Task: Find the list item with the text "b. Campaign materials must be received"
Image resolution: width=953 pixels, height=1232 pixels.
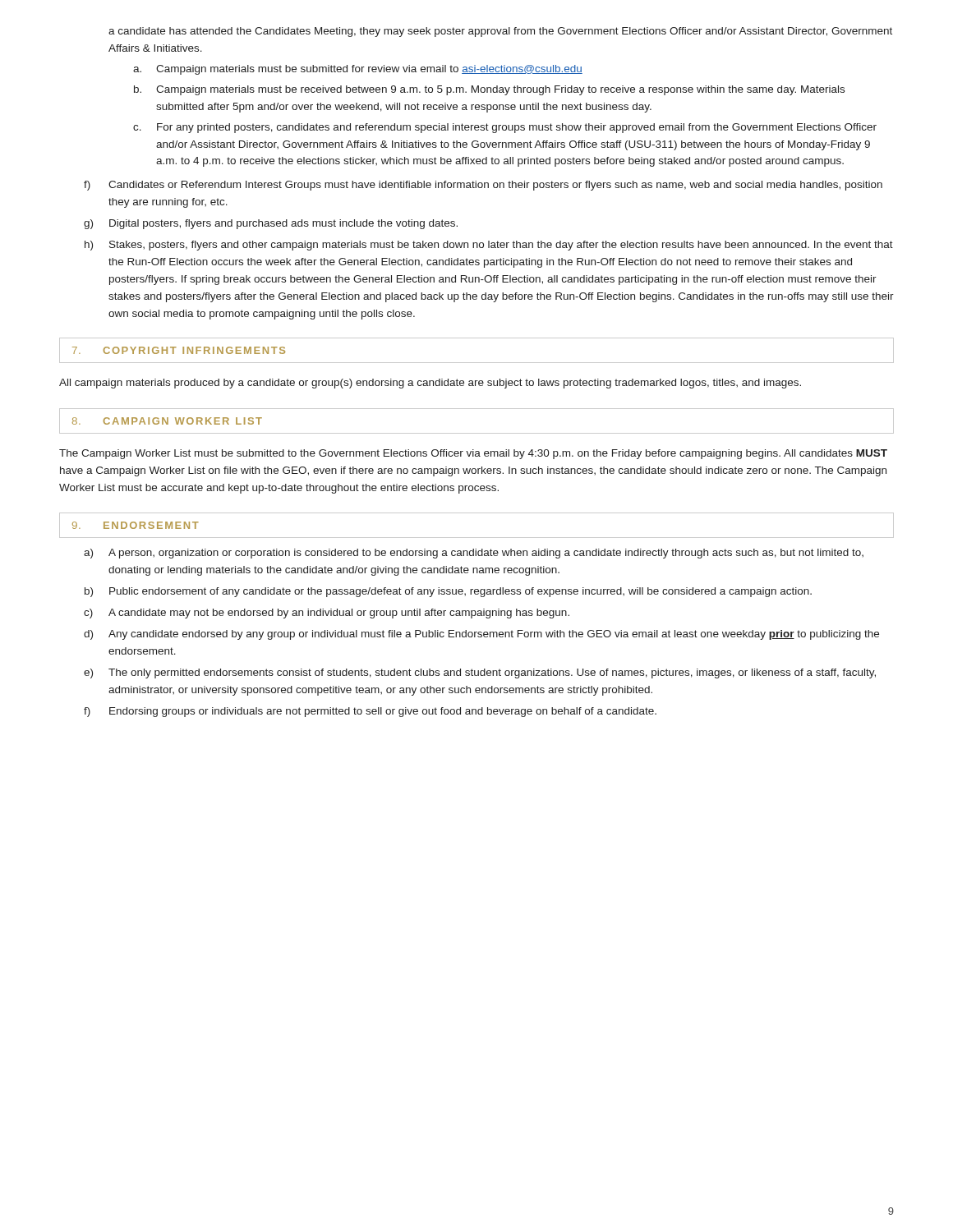Action: 513,98
